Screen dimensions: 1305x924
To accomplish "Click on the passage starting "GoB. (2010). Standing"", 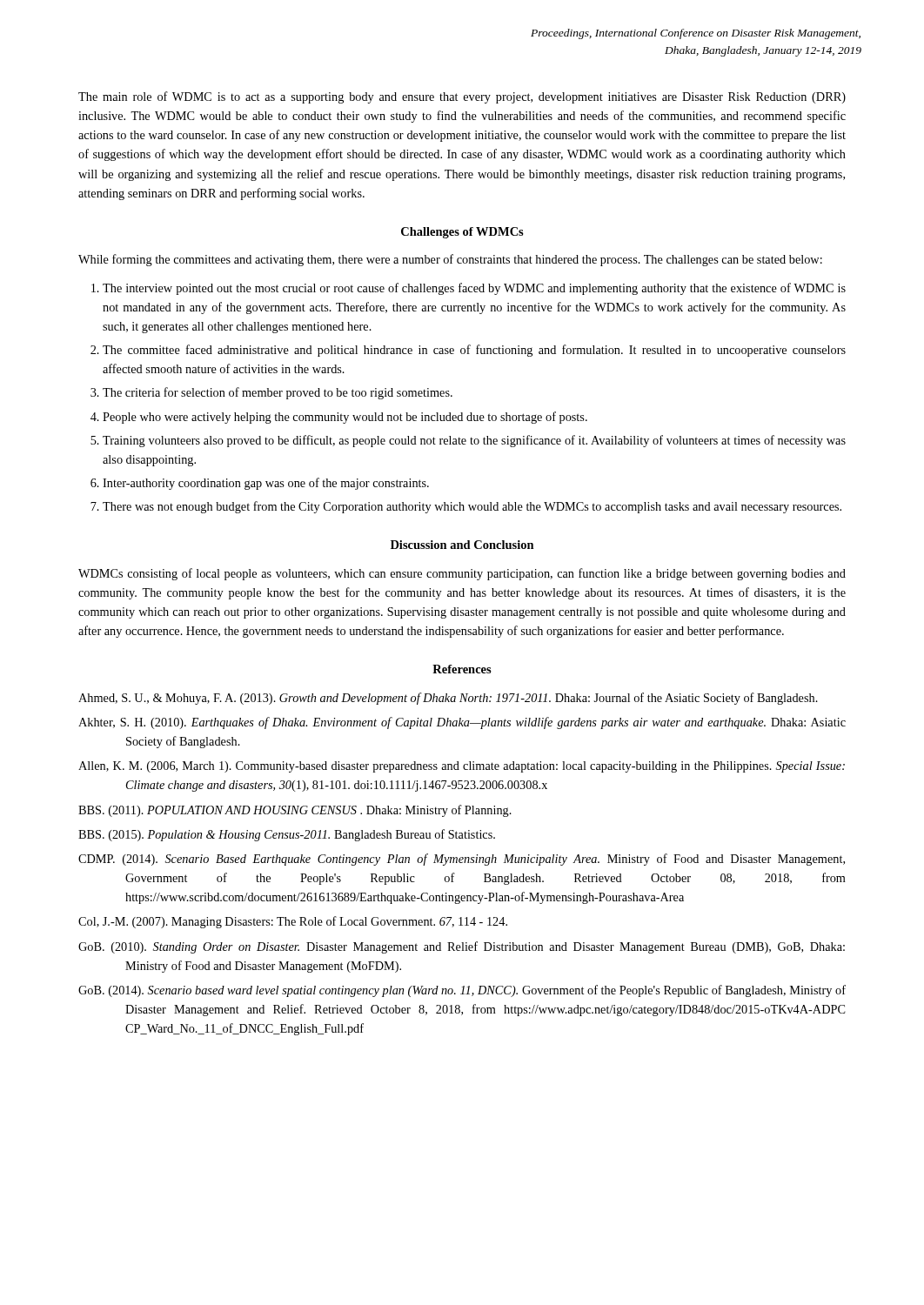I will coord(462,956).
